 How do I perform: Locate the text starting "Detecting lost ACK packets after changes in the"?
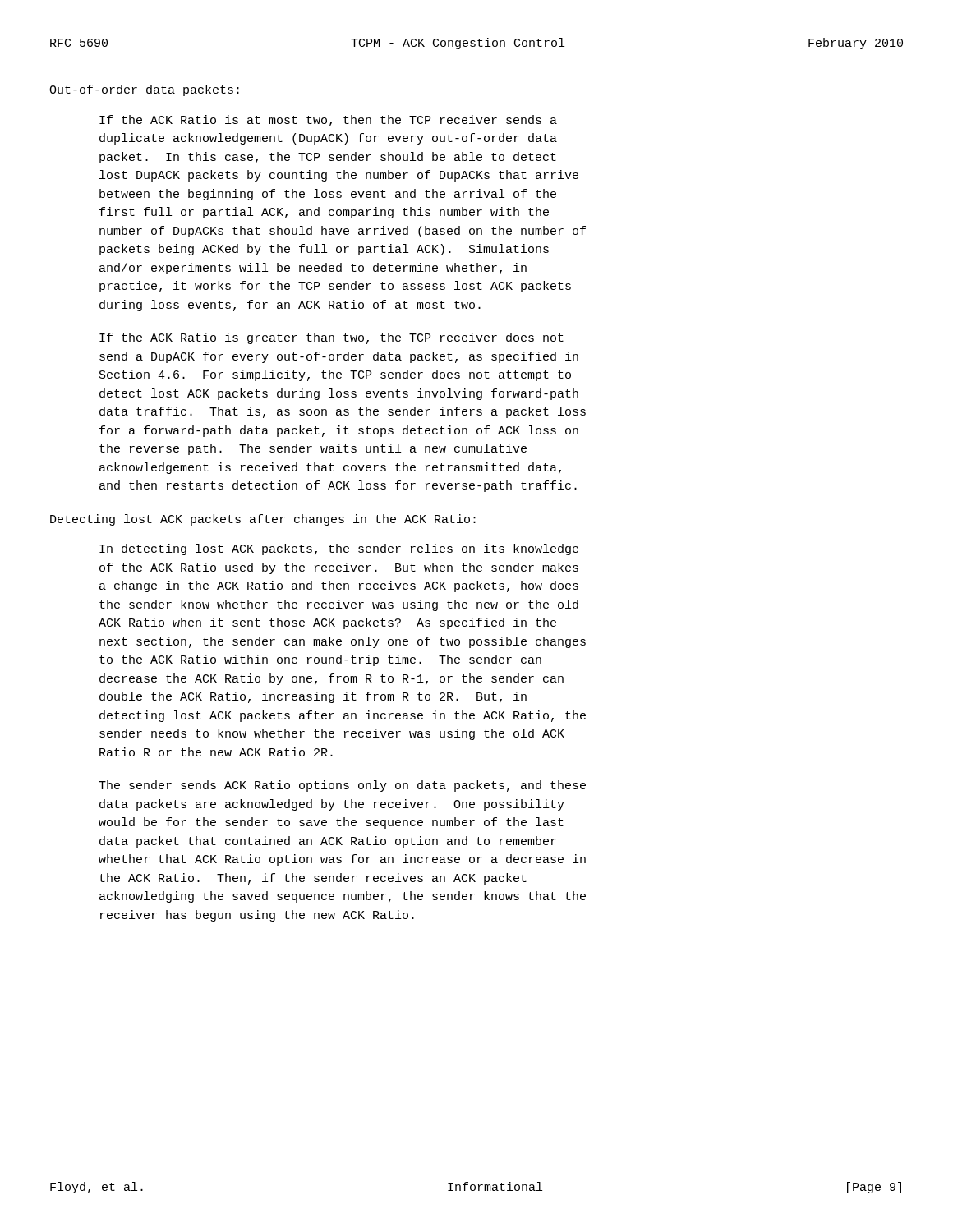pyautogui.click(x=264, y=520)
